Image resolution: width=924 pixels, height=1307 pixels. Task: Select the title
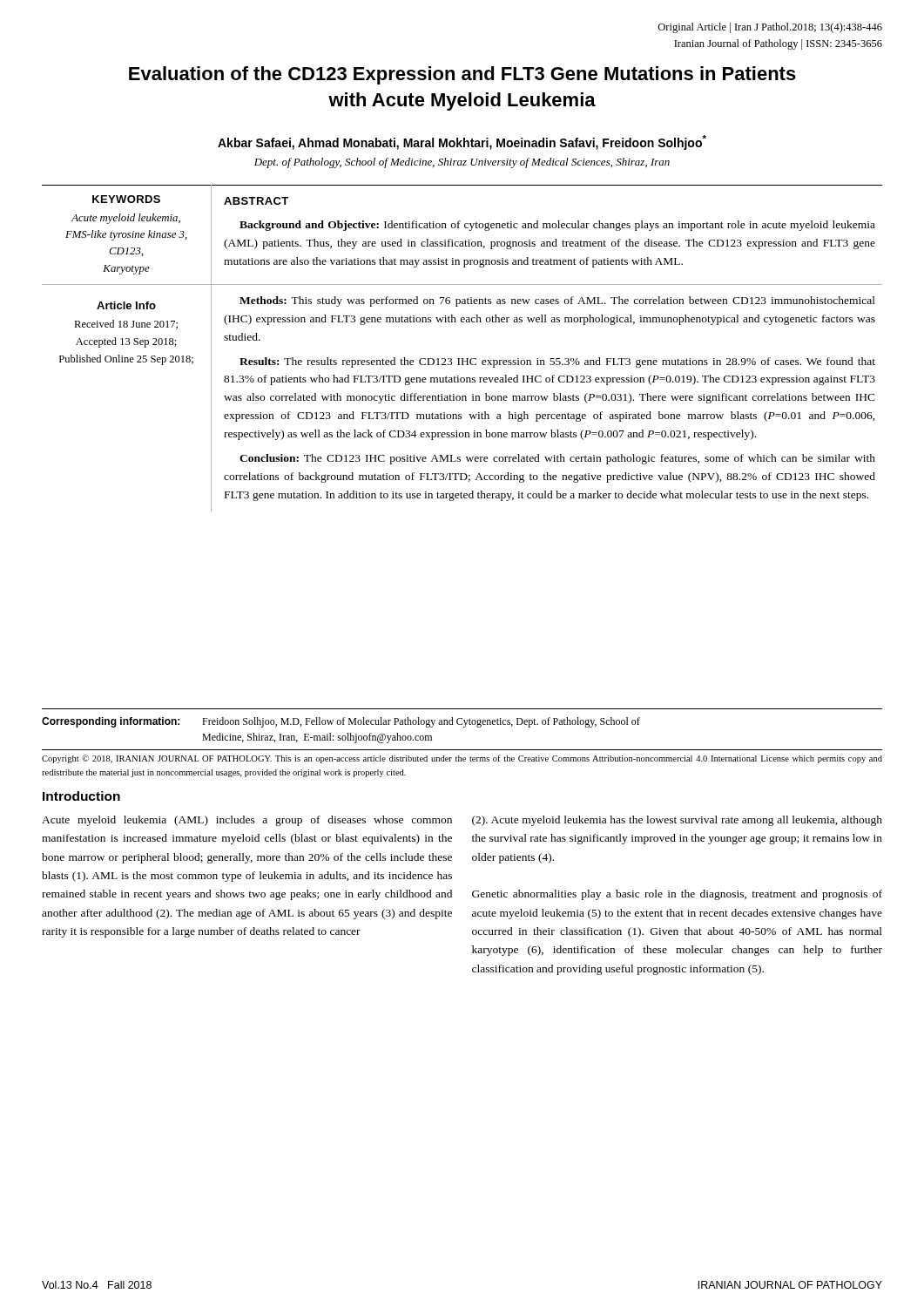click(x=462, y=87)
